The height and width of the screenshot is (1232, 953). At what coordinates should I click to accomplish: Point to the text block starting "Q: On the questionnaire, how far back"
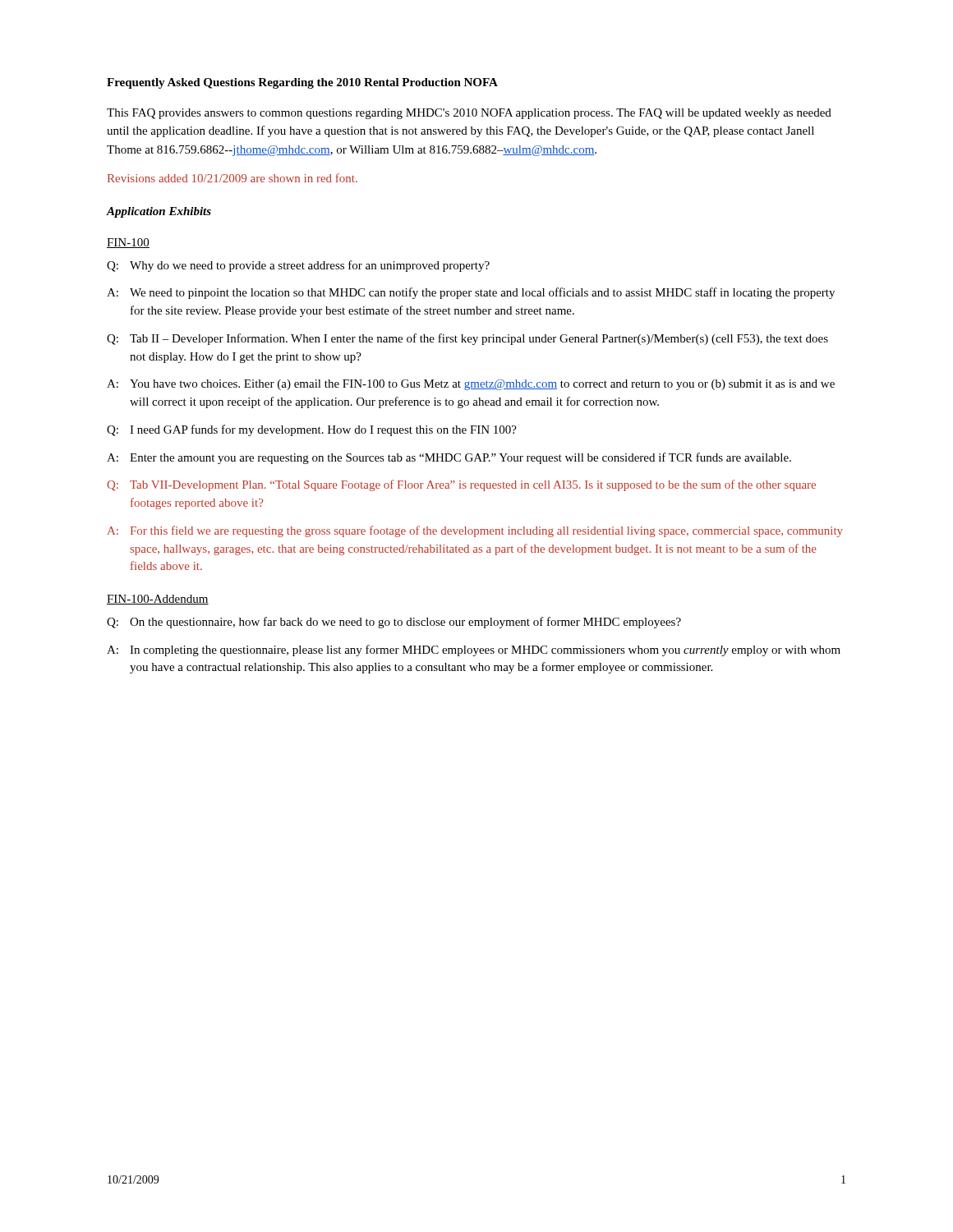point(476,622)
